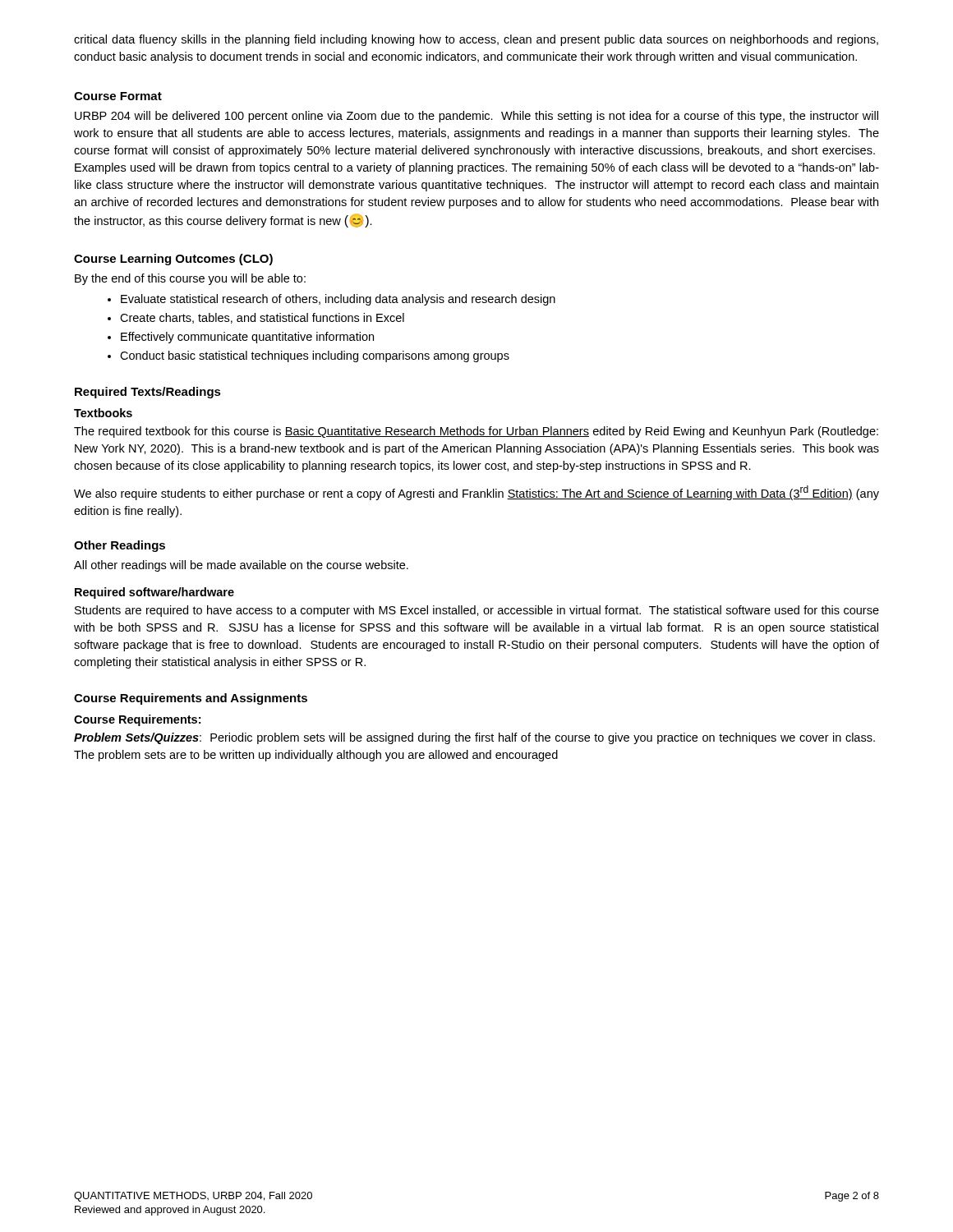Point to the text block starting "All other readings will be made"

pos(241,565)
